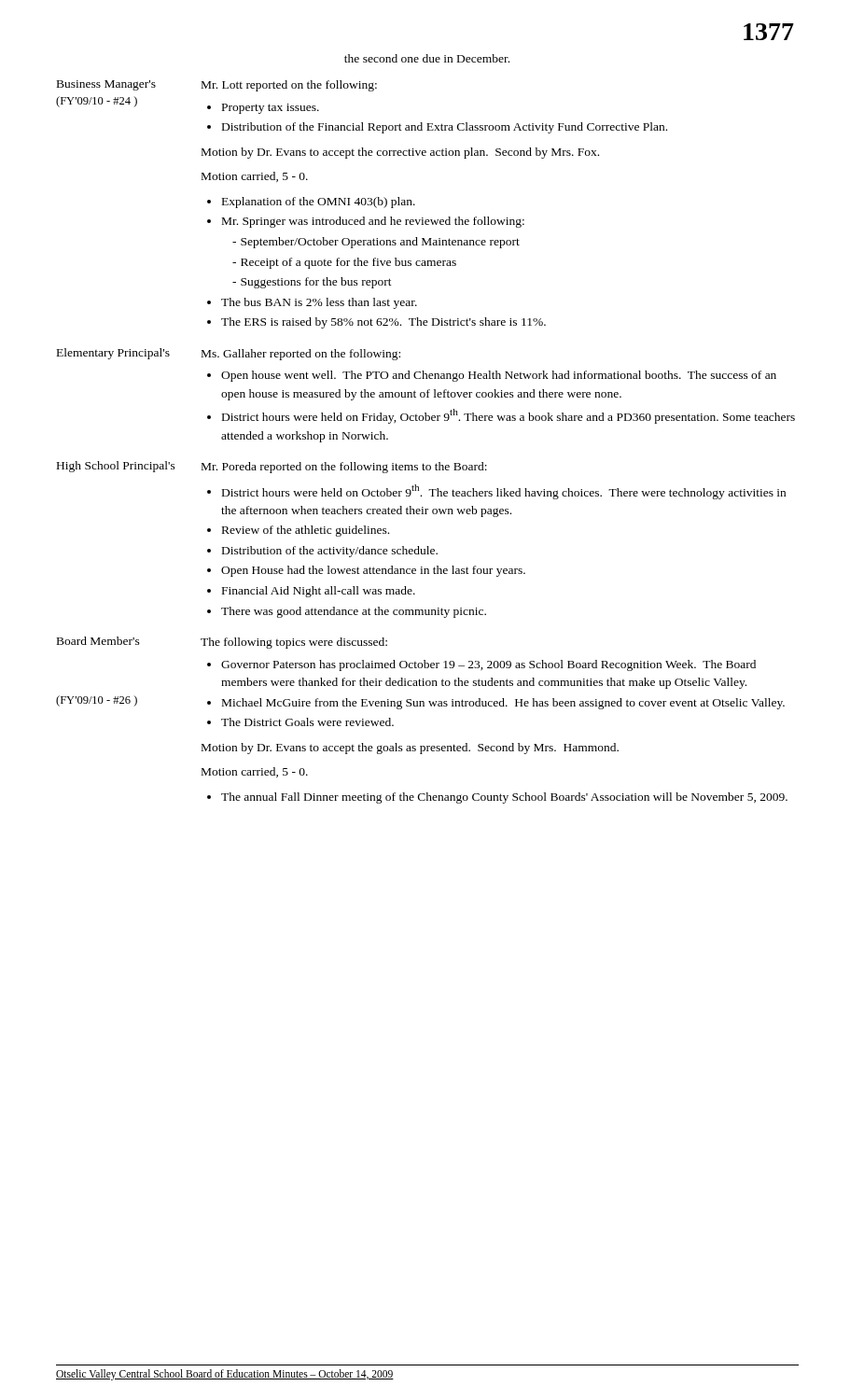Screen dimensions: 1400x850
Task: Select the text starting "(FY'09/10 - #26 )"
Action: coord(97,700)
